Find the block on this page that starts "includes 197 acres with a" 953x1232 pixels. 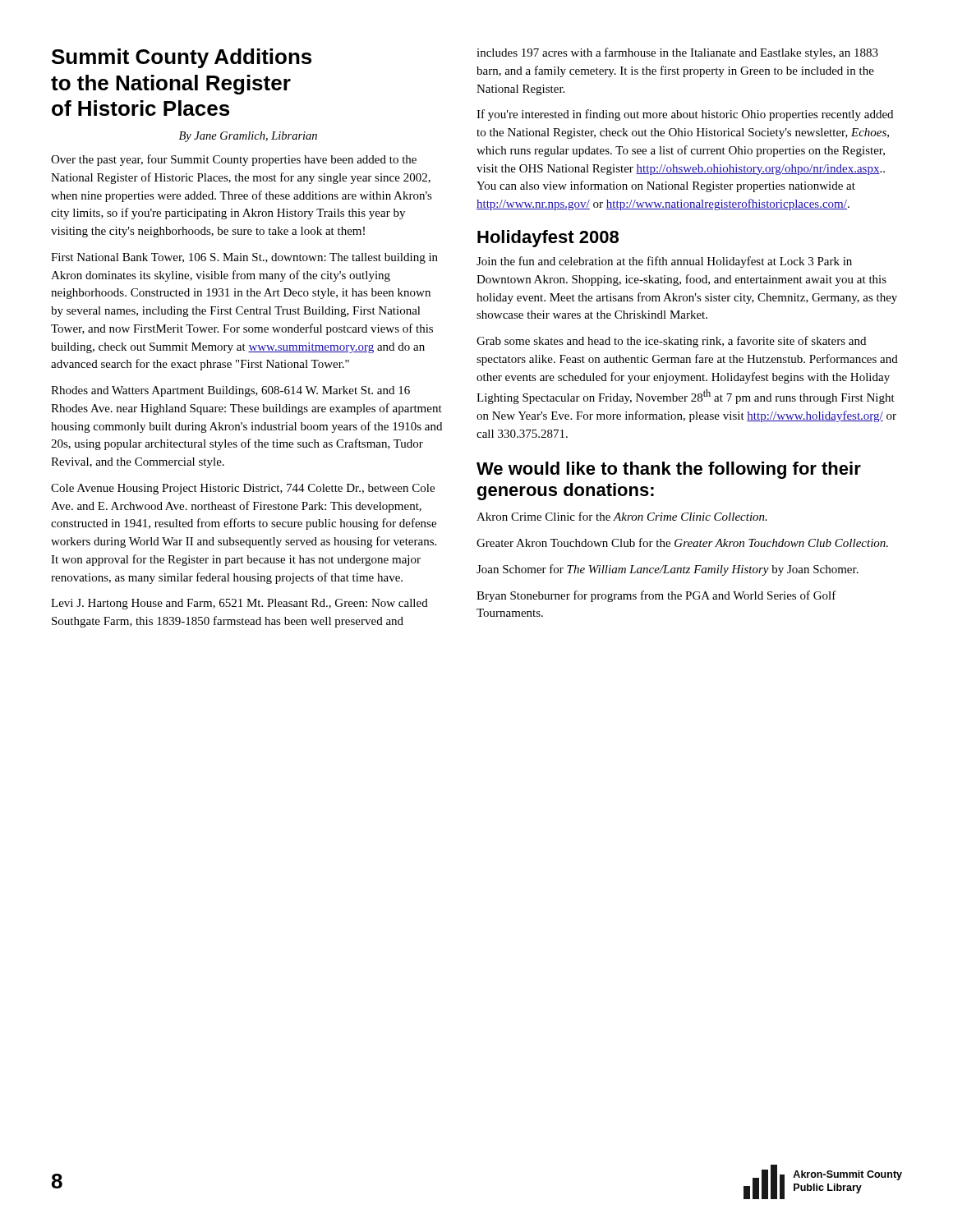click(677, 70)
